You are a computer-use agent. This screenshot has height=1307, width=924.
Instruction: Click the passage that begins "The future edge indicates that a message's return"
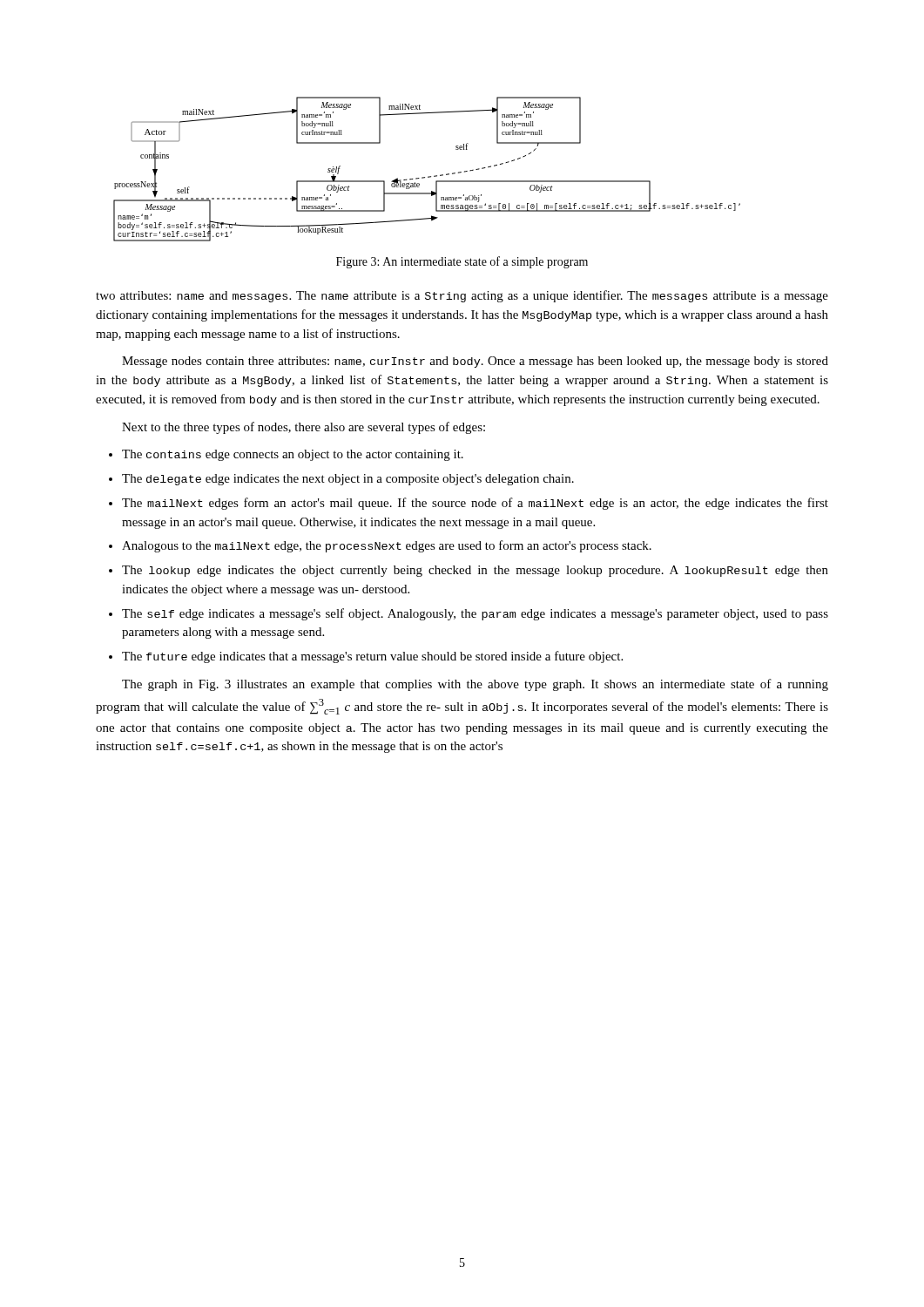click(373, 657)
